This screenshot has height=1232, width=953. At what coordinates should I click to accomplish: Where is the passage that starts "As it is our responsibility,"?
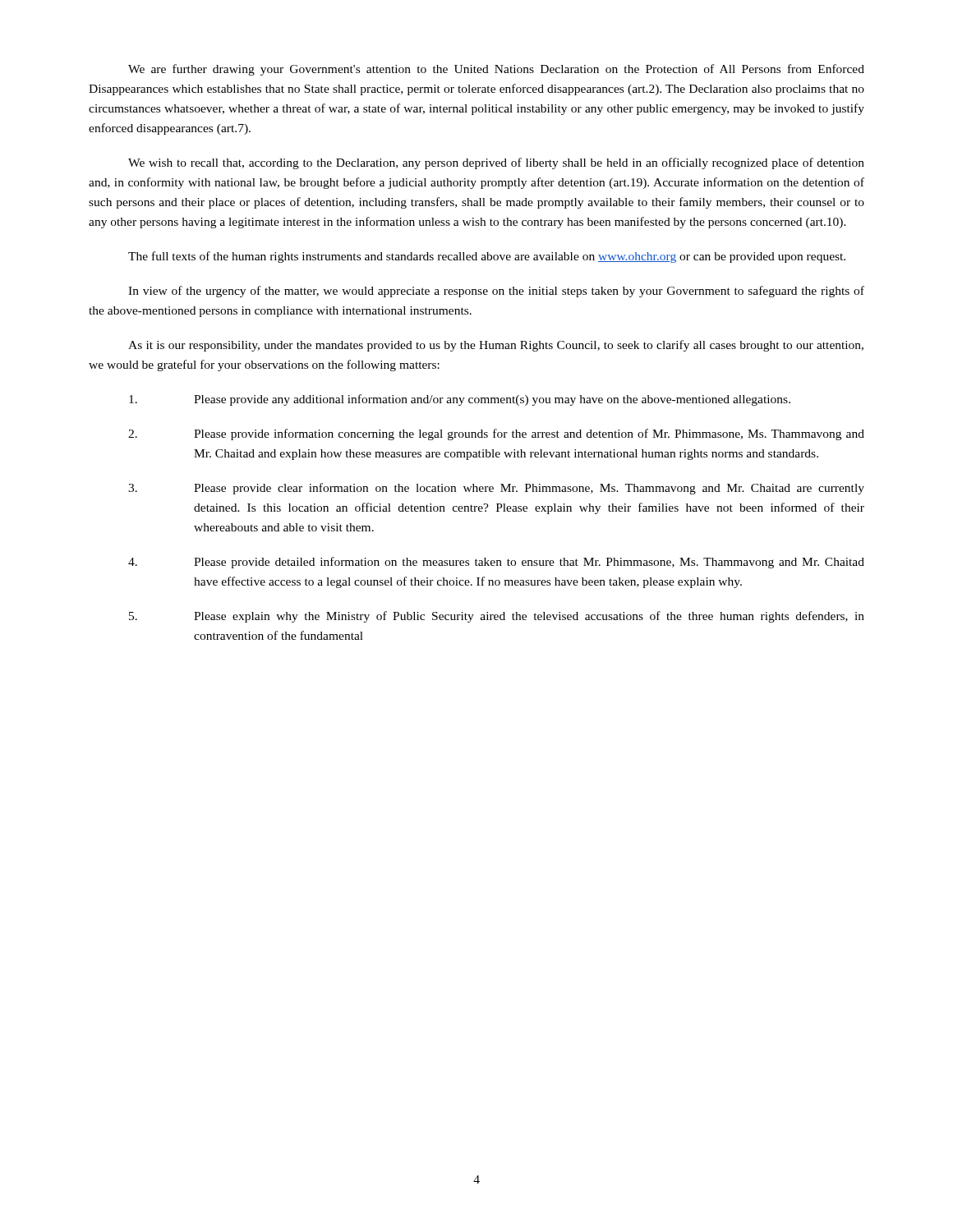(476, 355)
